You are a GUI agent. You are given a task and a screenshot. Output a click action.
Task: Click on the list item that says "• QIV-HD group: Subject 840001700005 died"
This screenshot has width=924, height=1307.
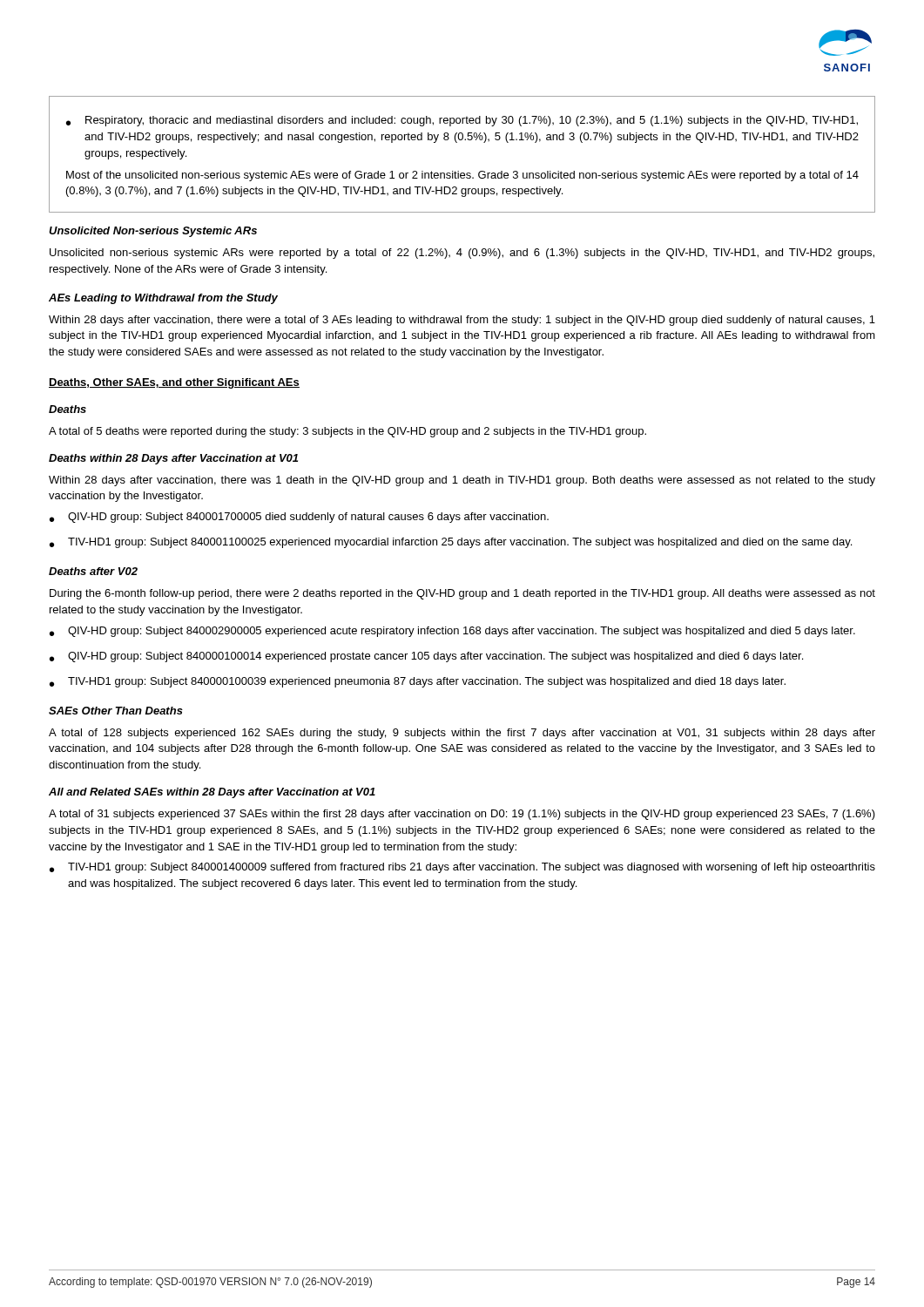(462, 520)
